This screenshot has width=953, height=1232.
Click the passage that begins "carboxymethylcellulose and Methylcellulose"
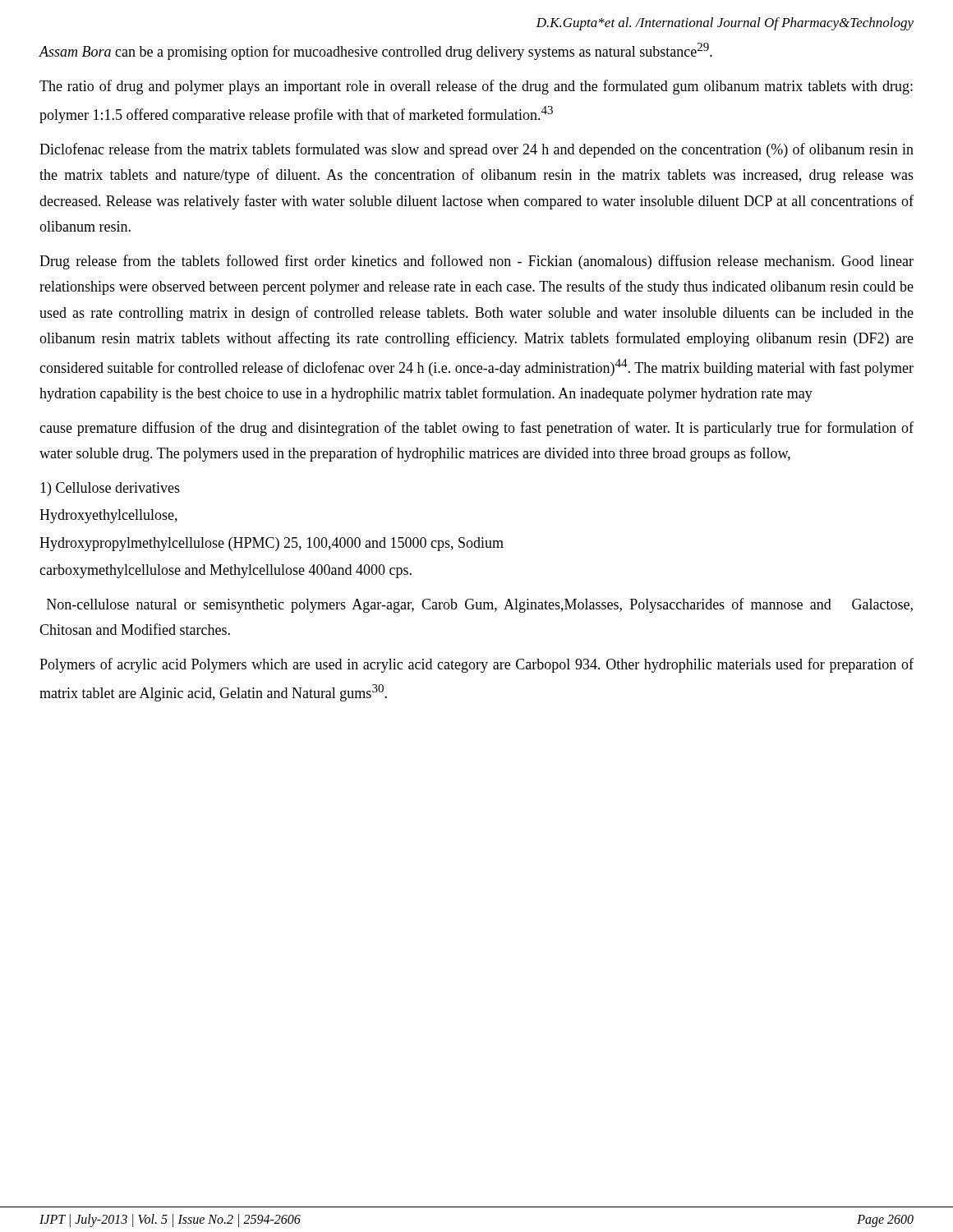[226, 570]
